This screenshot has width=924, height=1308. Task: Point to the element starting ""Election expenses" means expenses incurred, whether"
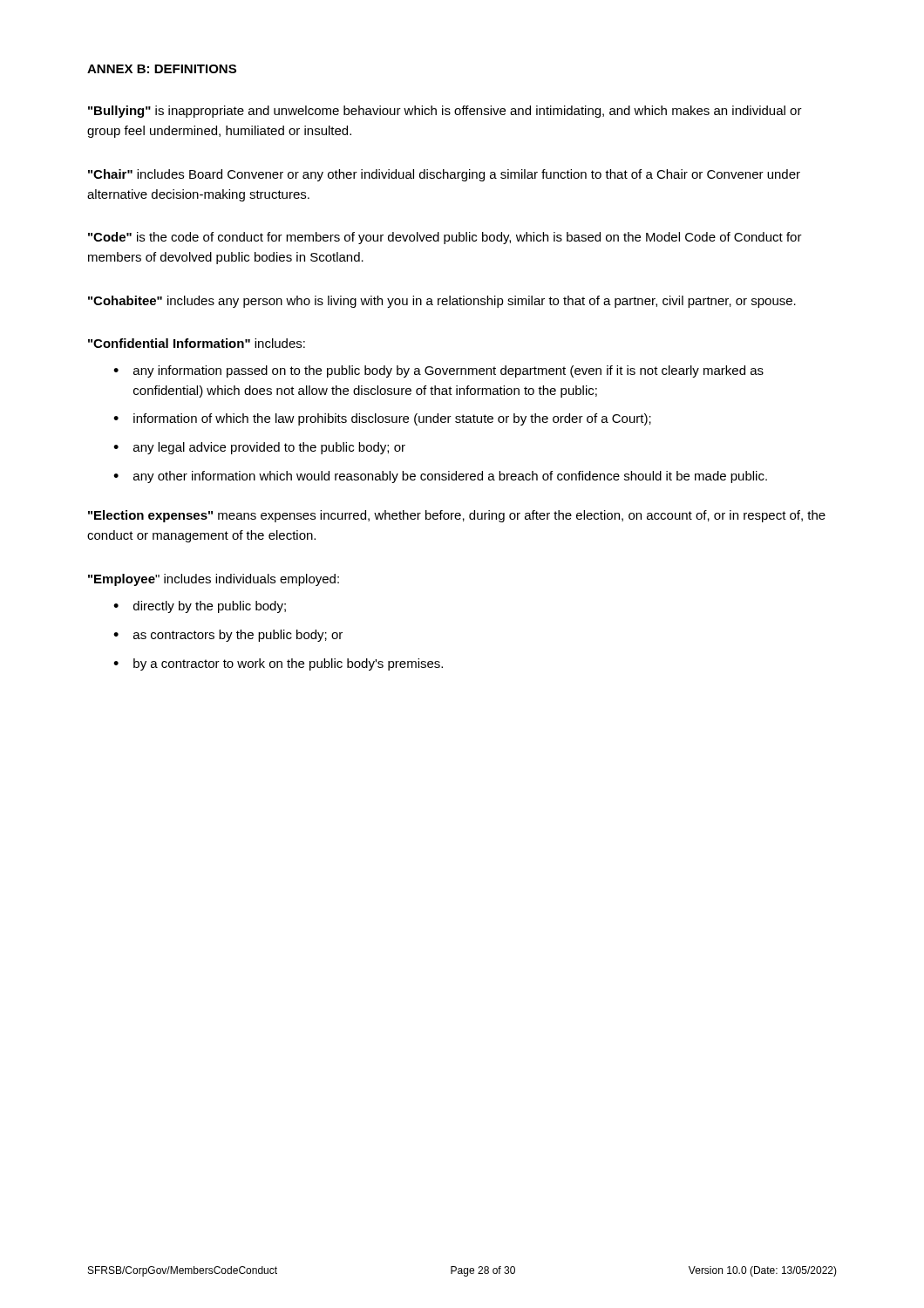click(462, 525)
